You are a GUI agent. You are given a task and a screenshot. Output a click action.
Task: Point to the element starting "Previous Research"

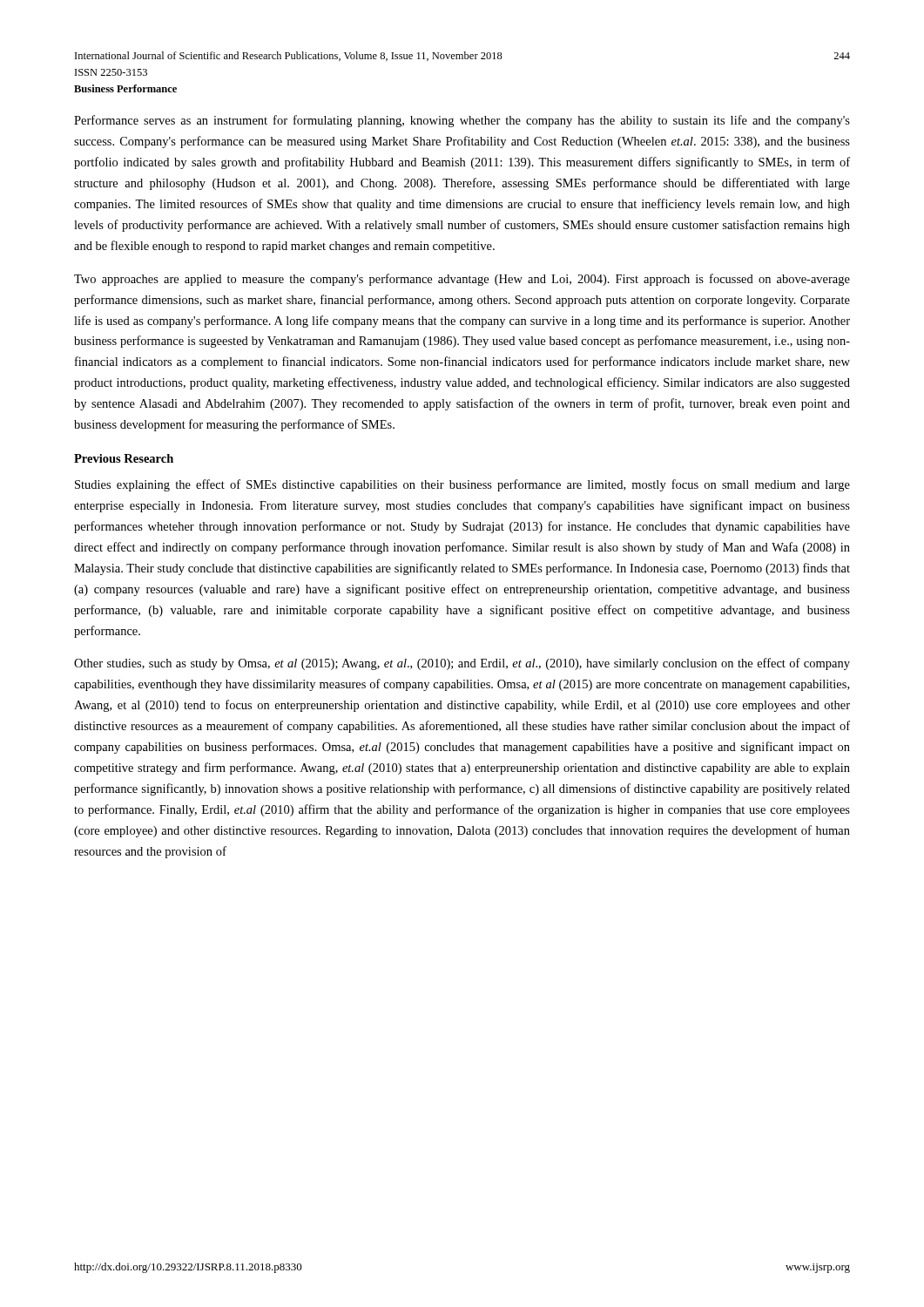124,458
